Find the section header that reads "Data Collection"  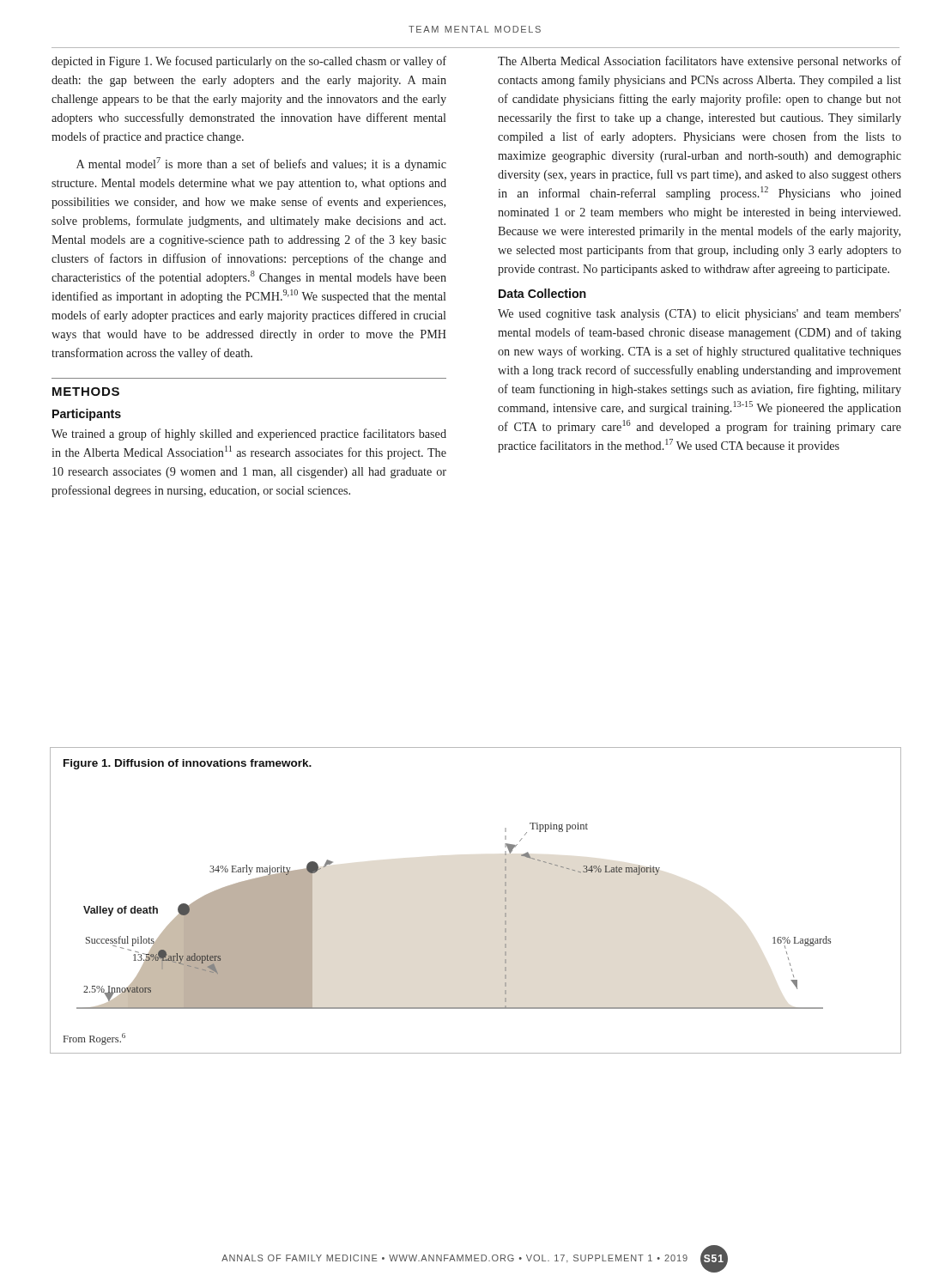click(x=542, y=294)
